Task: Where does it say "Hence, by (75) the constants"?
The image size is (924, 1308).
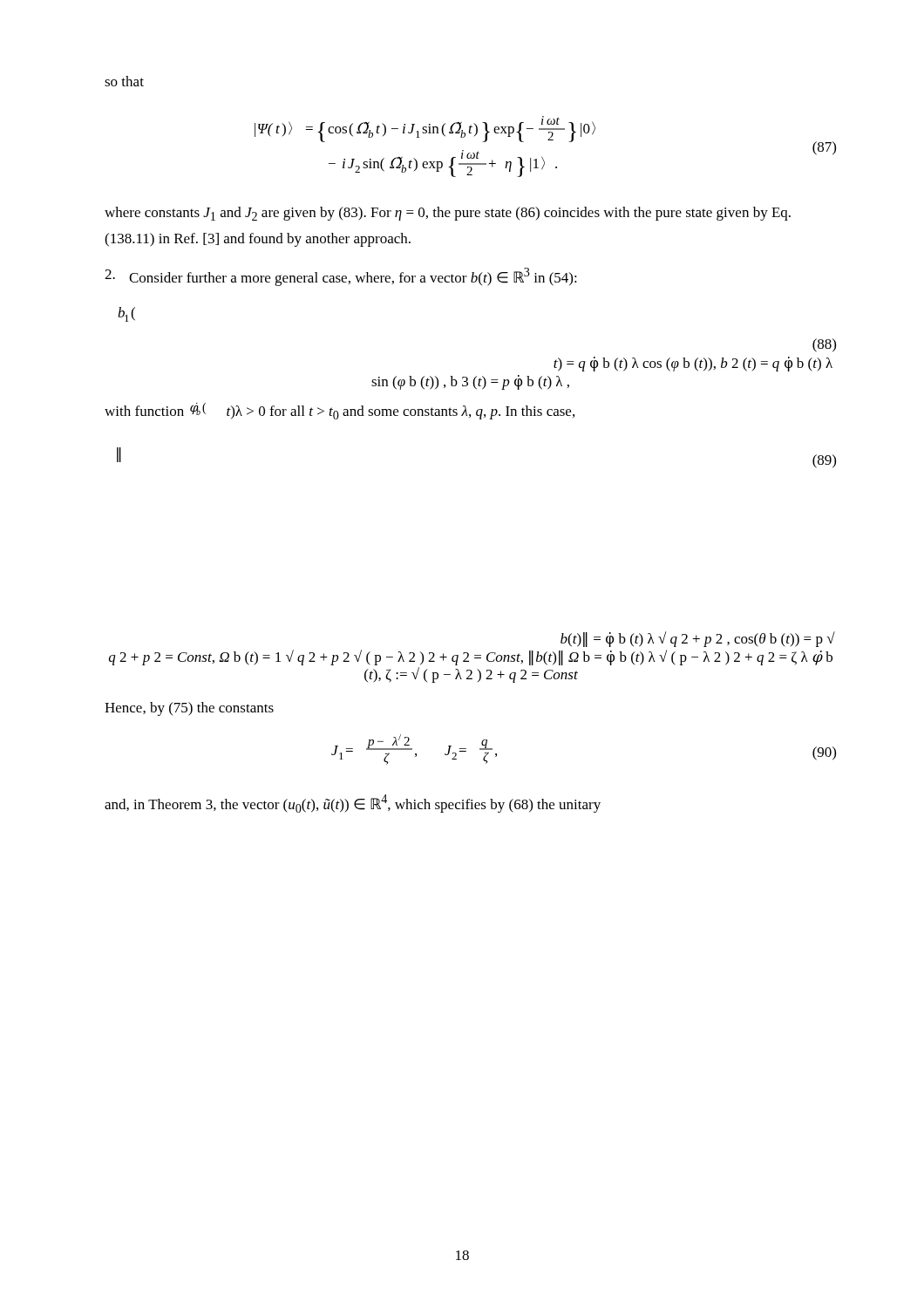Action: pyautogui.click(x=189, y=708)
